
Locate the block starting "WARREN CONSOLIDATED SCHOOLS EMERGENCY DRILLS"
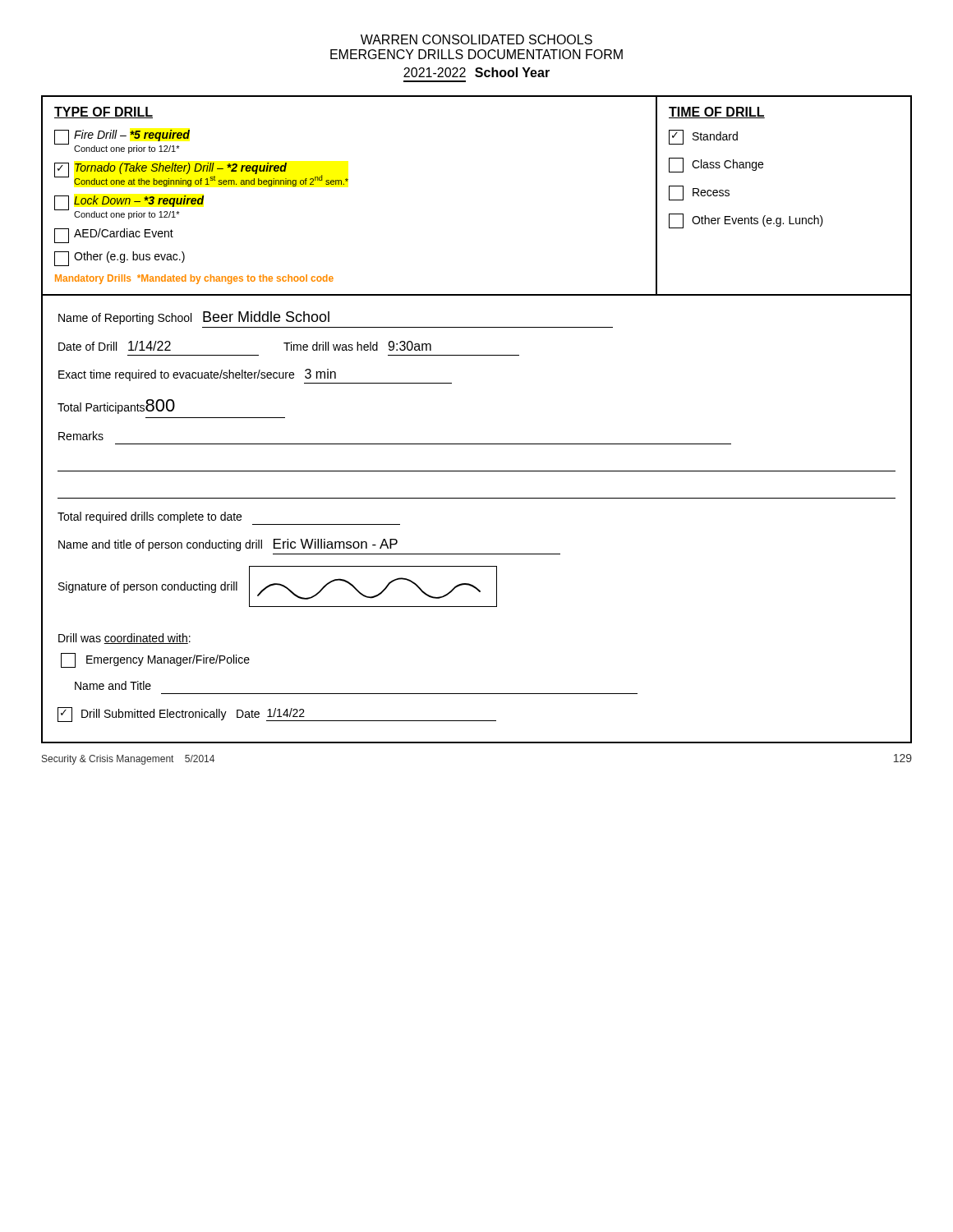tap(476, 48)
